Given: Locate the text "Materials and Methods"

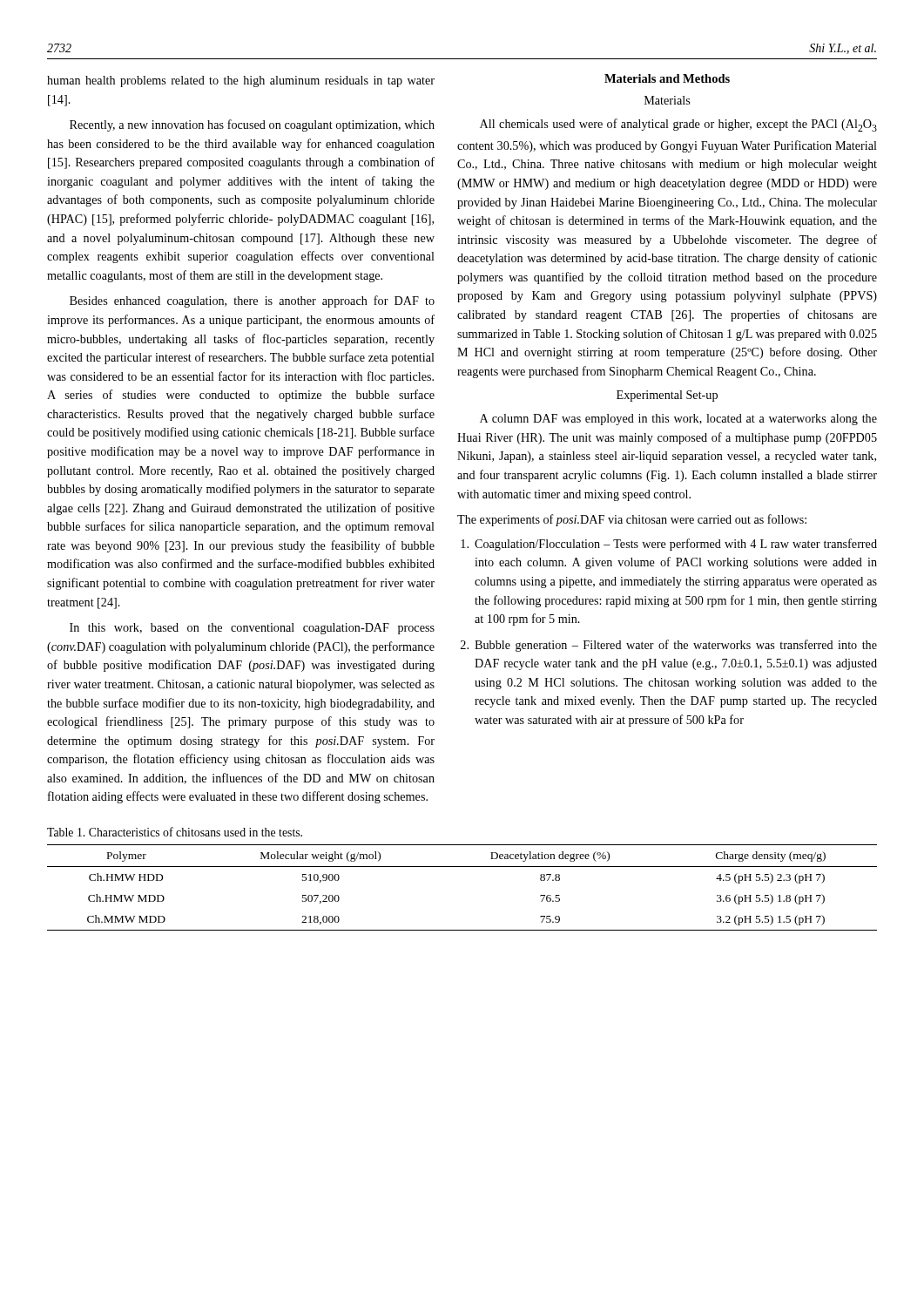Looking at the screenshot, I should 667,78.
